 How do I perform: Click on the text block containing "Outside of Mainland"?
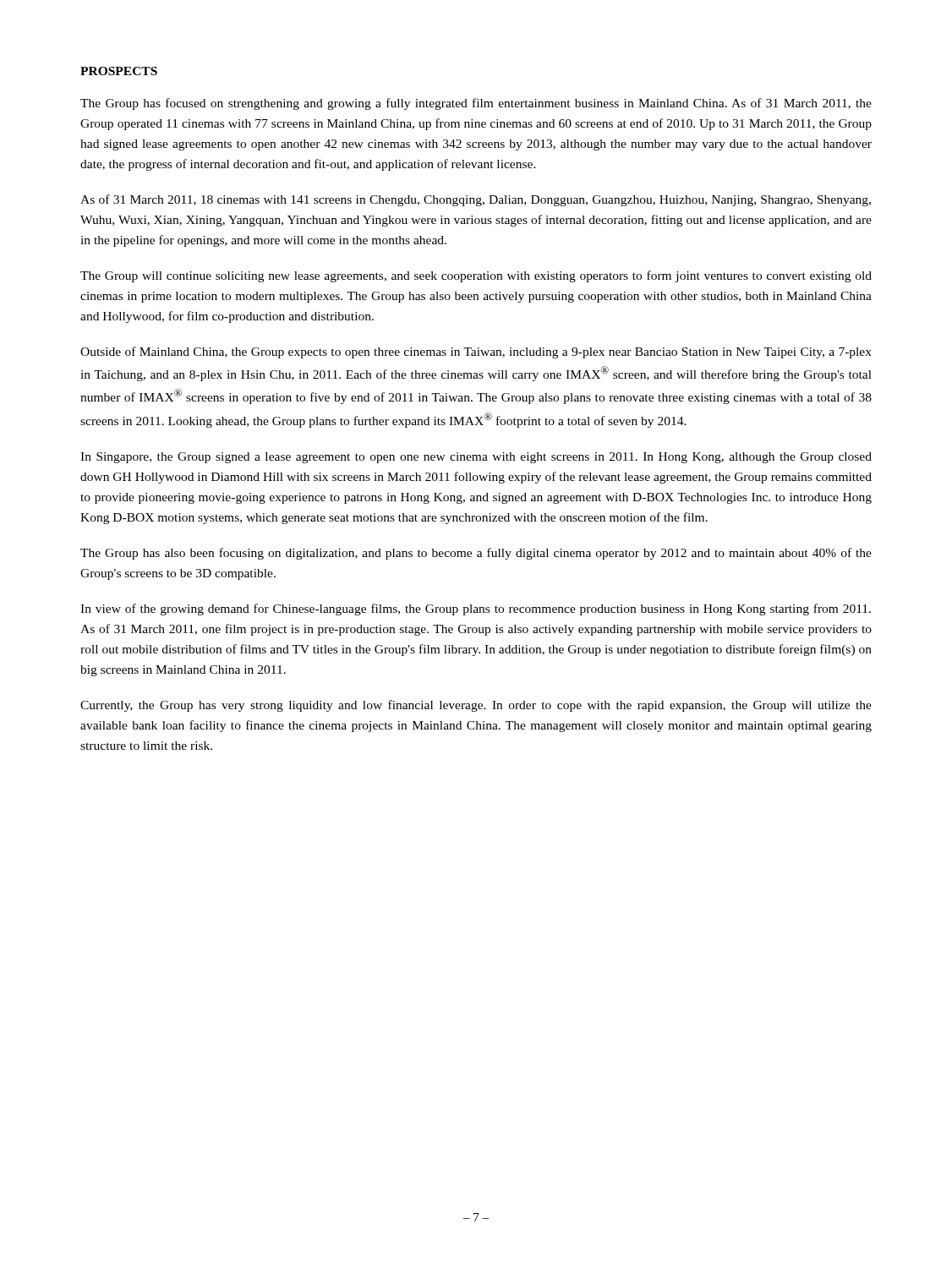[x=476, y=386]
